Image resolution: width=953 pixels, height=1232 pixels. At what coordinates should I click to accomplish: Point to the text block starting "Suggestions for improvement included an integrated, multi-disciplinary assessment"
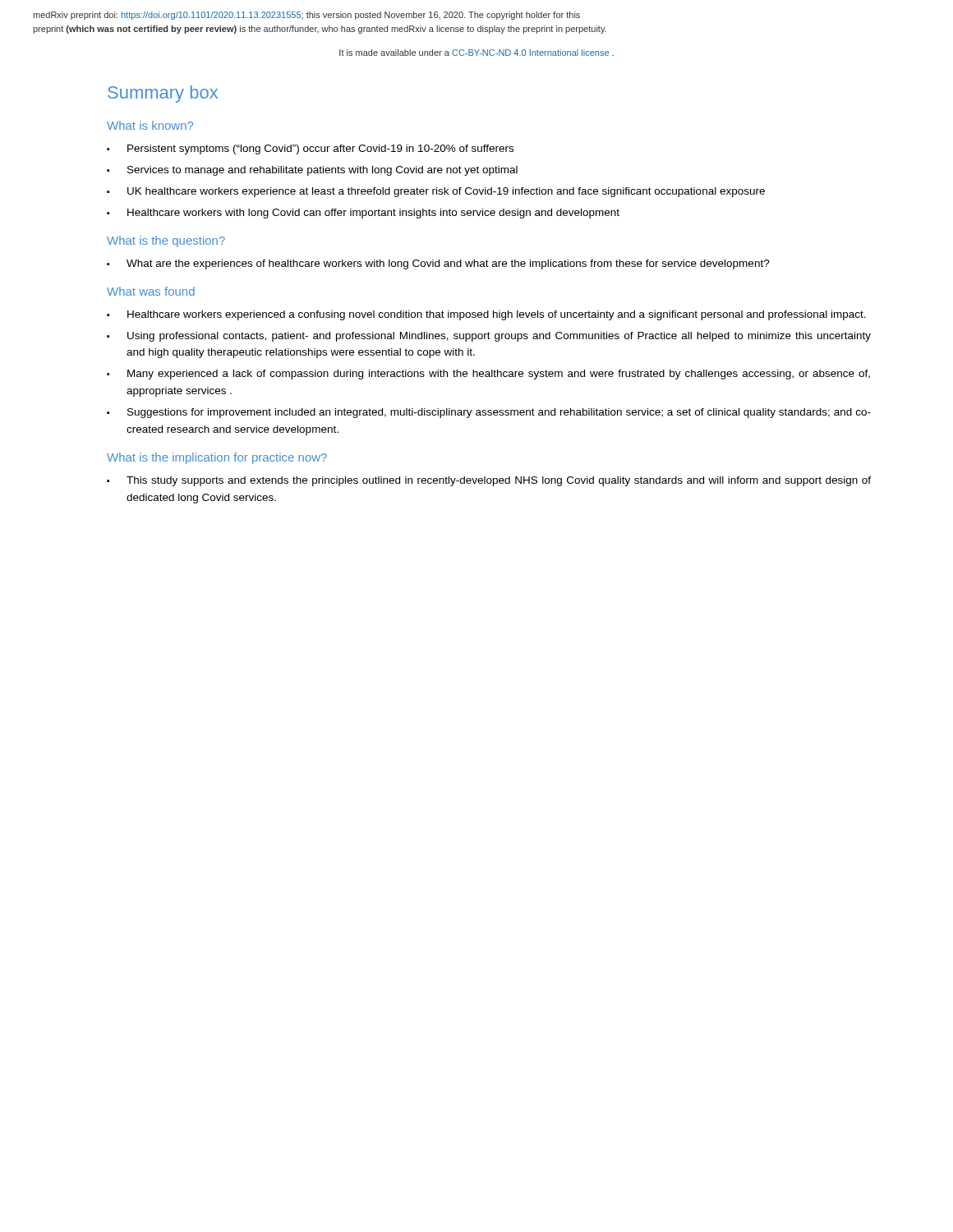point(489,421)
